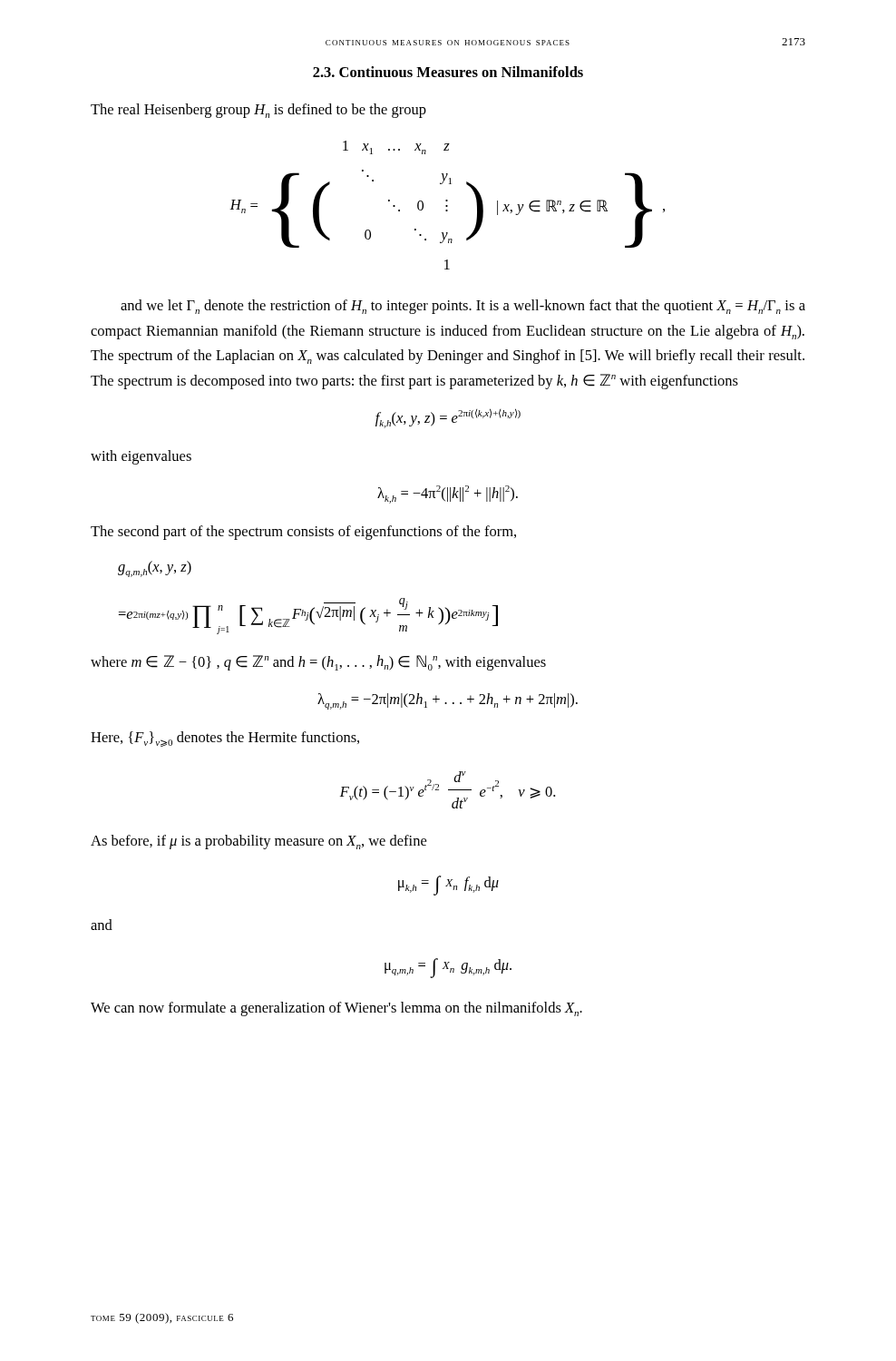The width and height of the screenshot is (896, 1361).
Task: Locate the text block that says "where m ∈ ℤ − {0} ,"
Action: [x=318, y=661]
